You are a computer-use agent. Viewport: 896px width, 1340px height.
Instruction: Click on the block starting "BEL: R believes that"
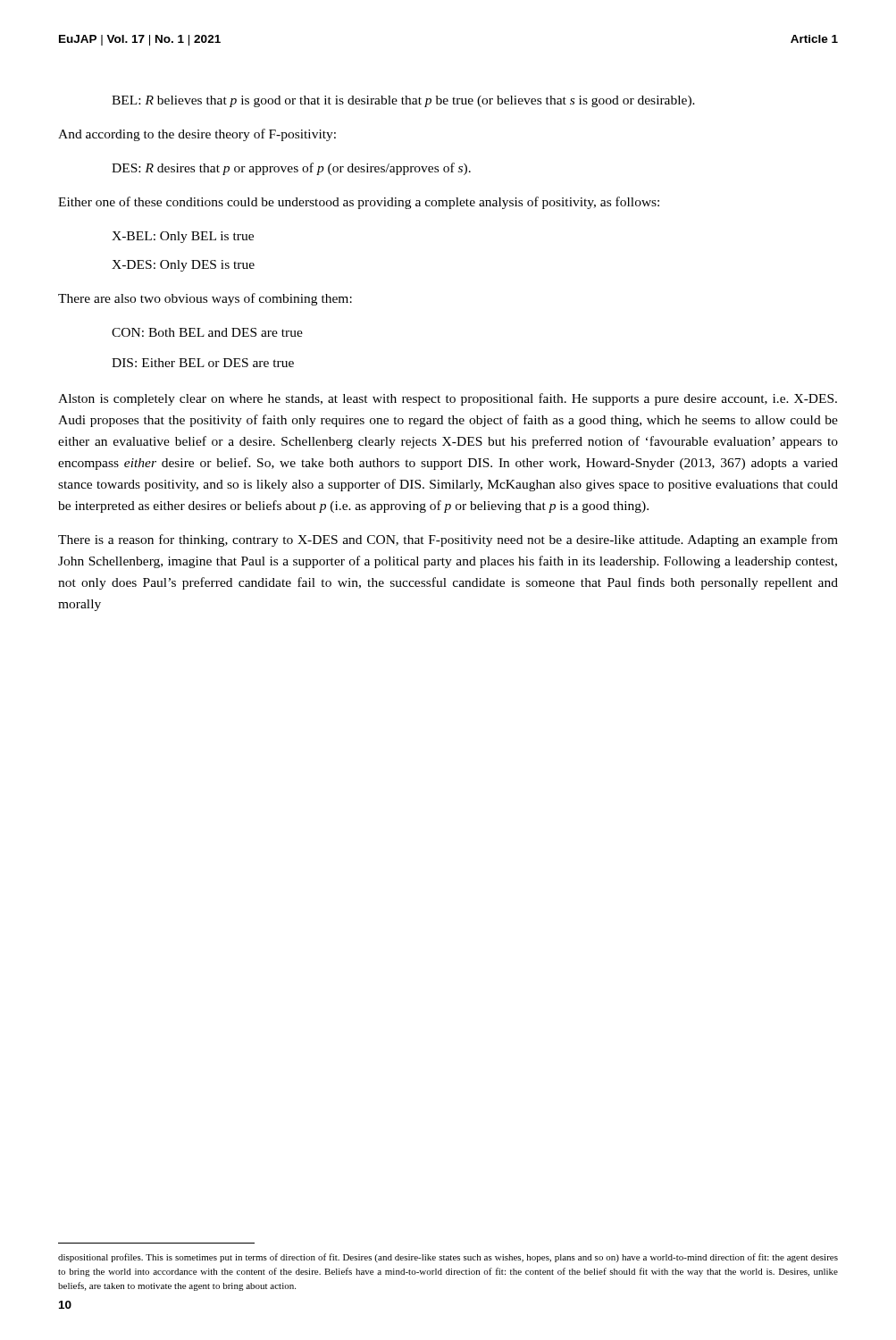point(404,100)
